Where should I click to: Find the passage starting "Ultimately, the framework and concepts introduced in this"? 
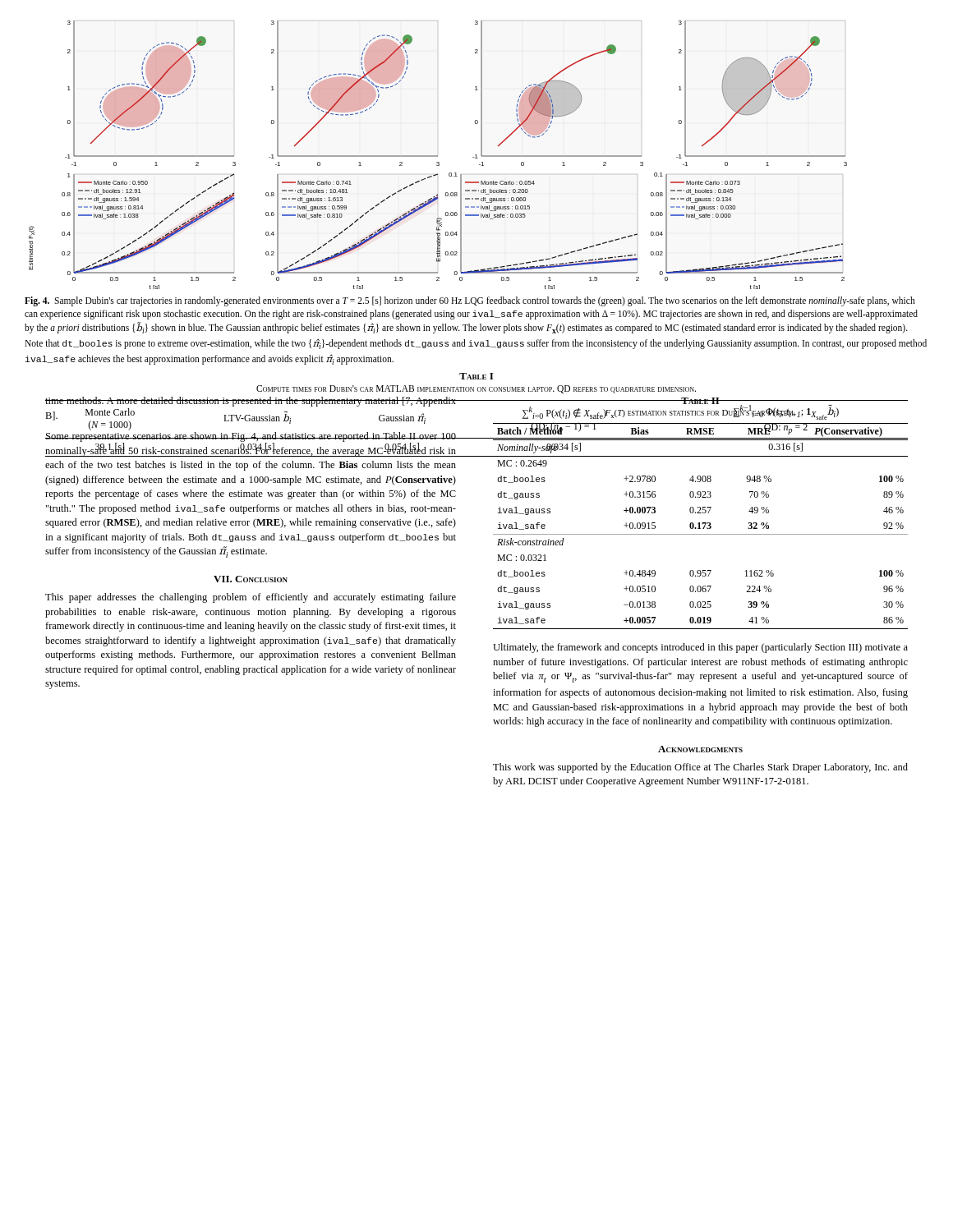(700, 685)
